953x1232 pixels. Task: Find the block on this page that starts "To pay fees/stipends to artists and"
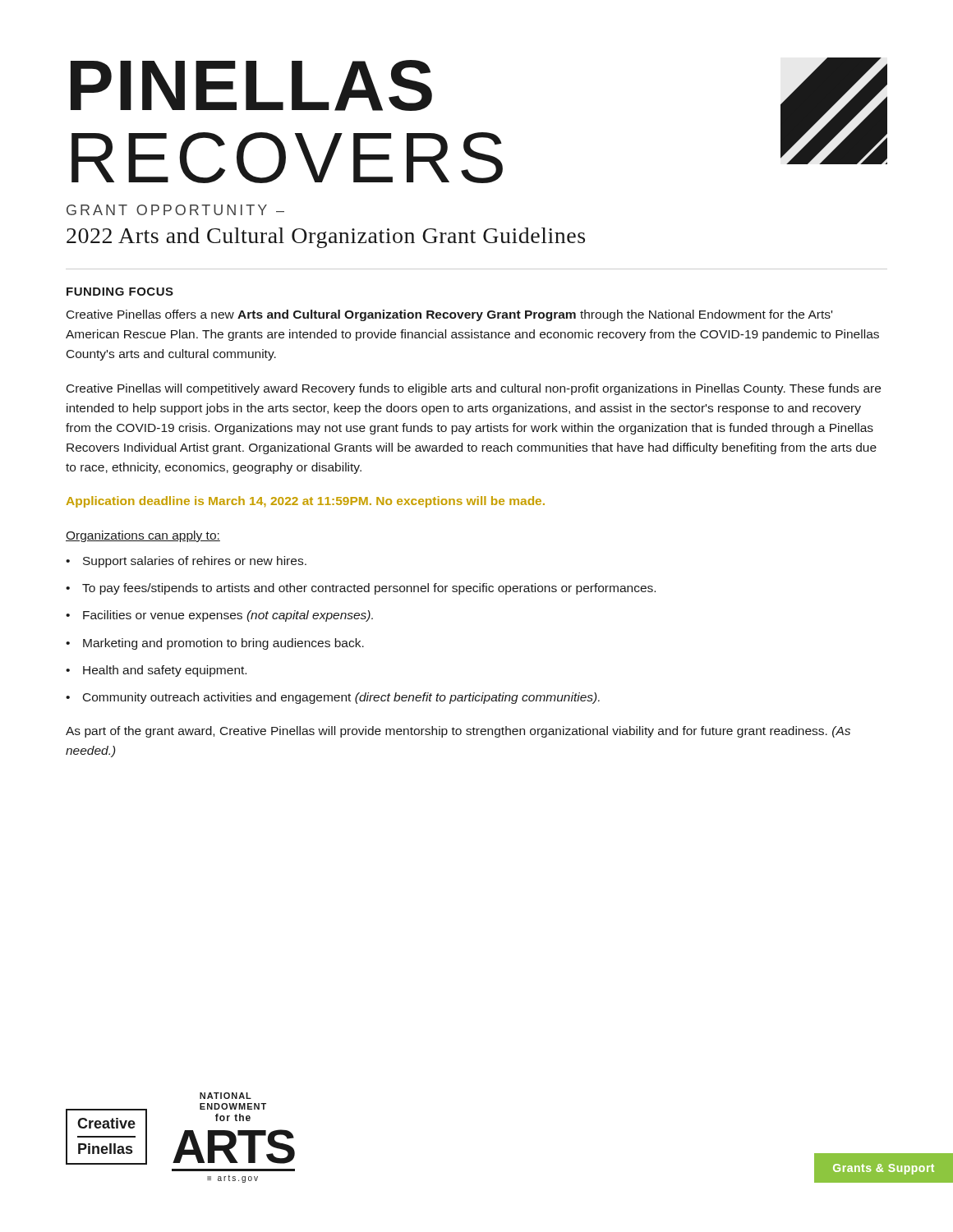click(x=370, y=588)
